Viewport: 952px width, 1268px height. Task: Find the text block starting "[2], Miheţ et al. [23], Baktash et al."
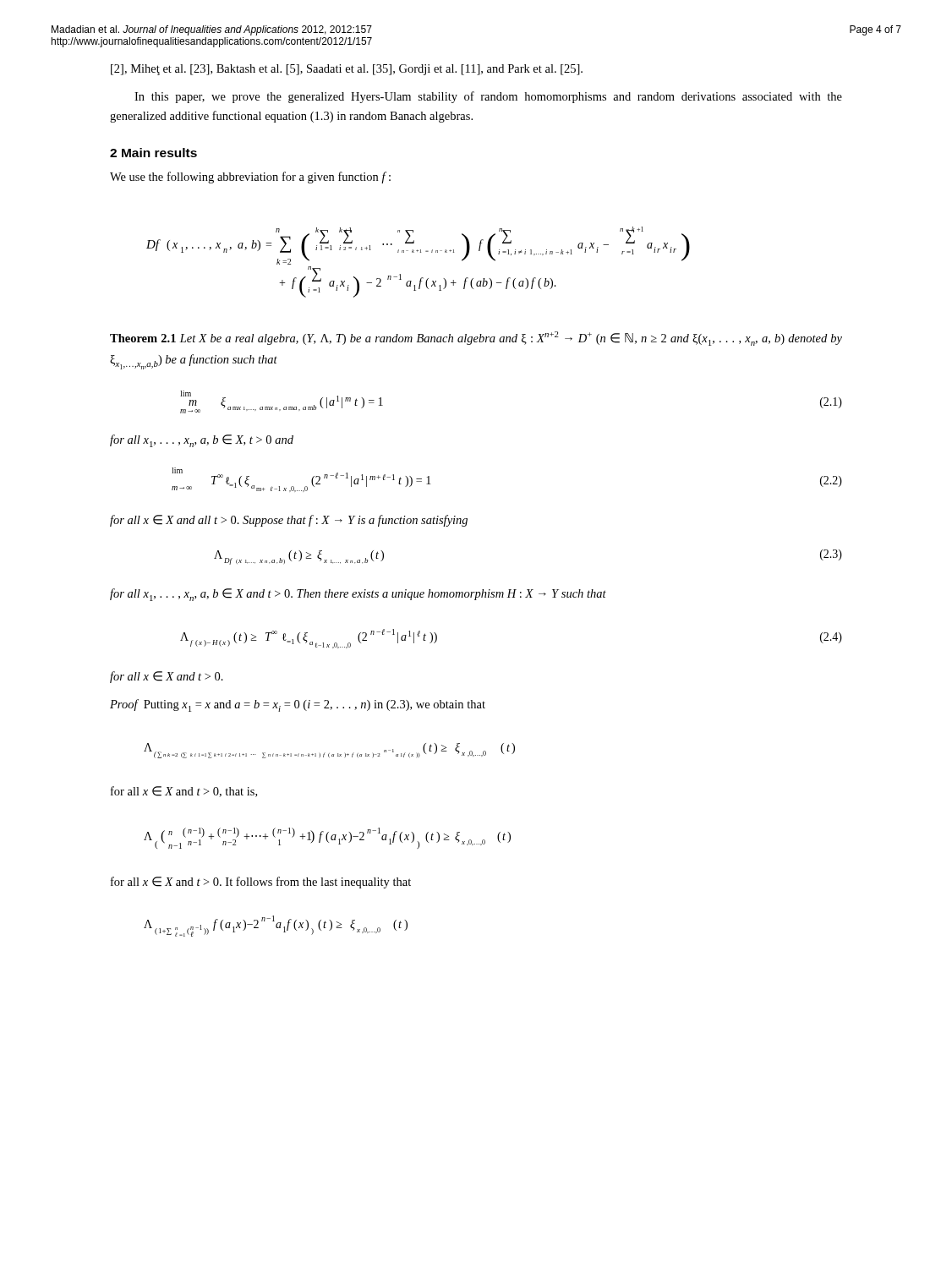(476, 93)
